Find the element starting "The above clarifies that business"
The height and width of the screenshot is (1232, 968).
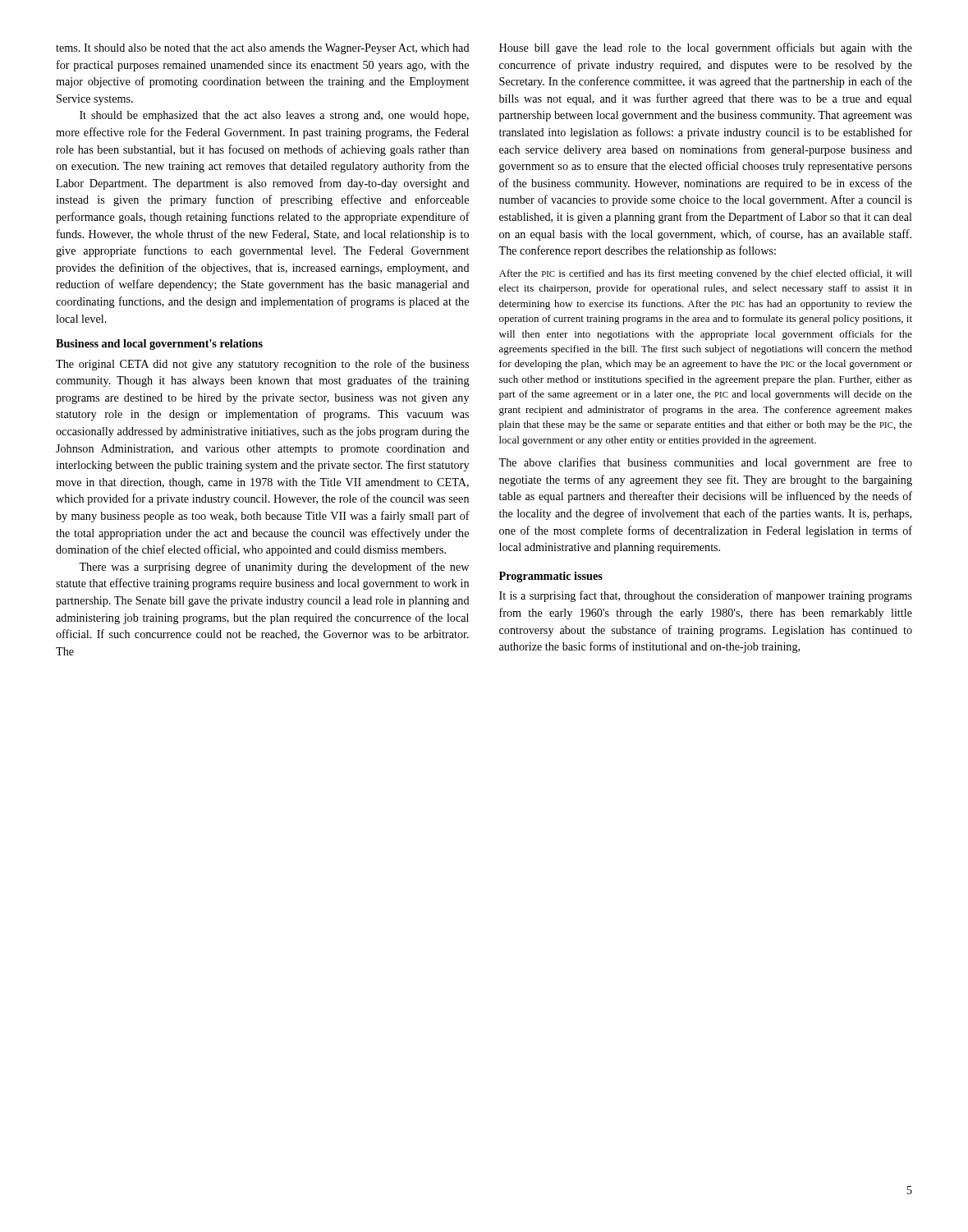705,505
